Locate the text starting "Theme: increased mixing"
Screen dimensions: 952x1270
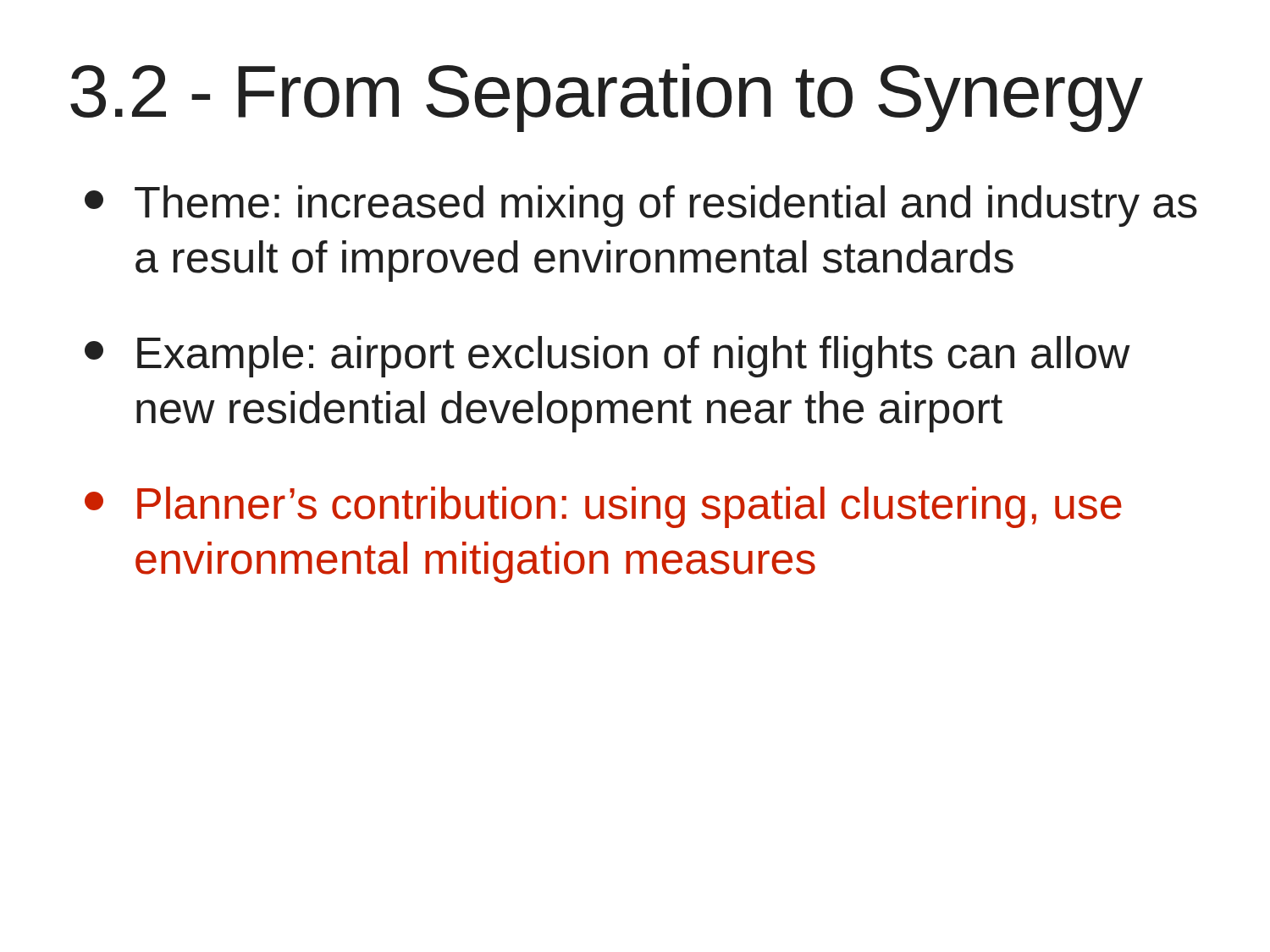click(x=644, y=230)
